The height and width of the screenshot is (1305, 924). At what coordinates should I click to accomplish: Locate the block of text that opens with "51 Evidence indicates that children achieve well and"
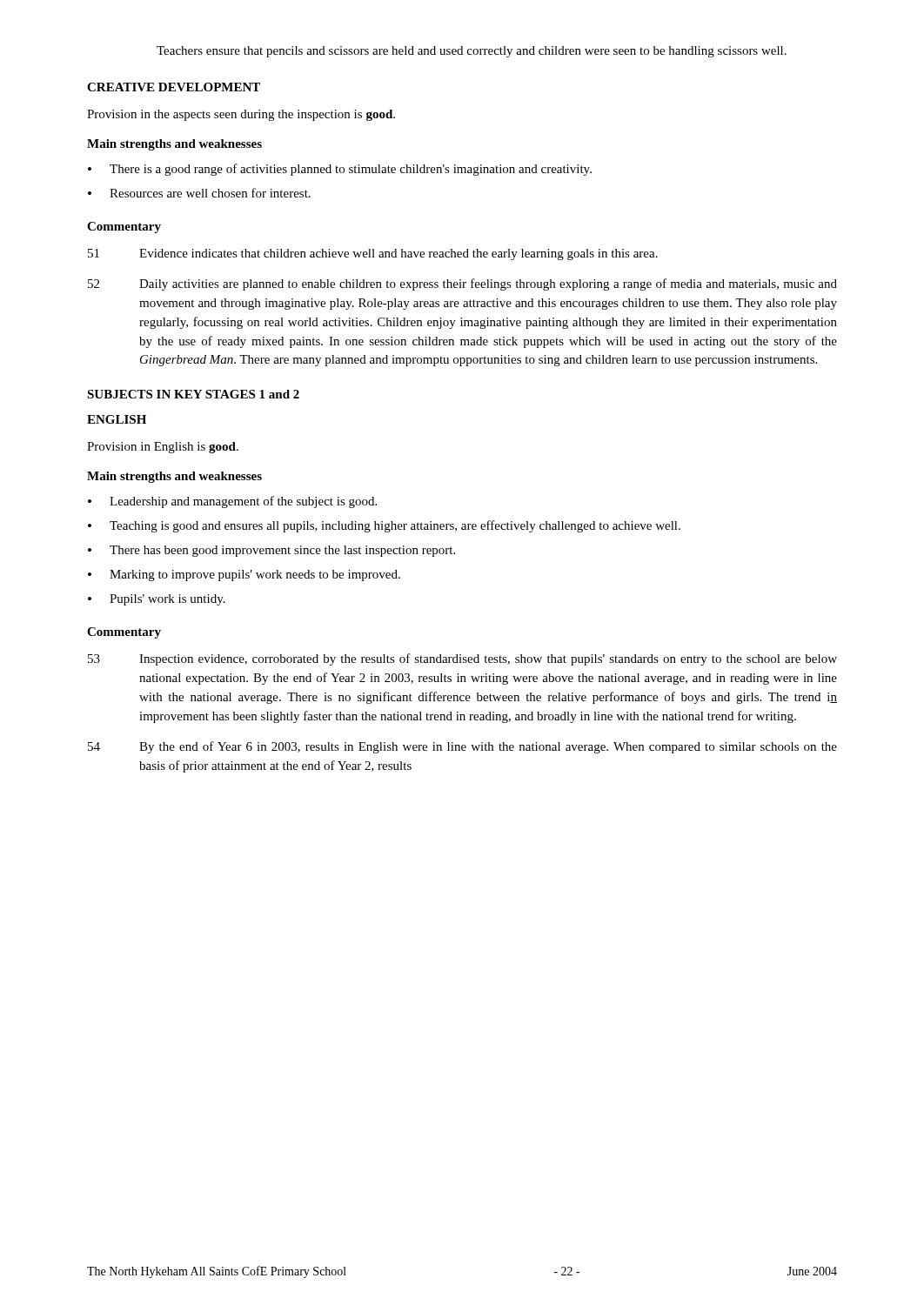(462, 254)
